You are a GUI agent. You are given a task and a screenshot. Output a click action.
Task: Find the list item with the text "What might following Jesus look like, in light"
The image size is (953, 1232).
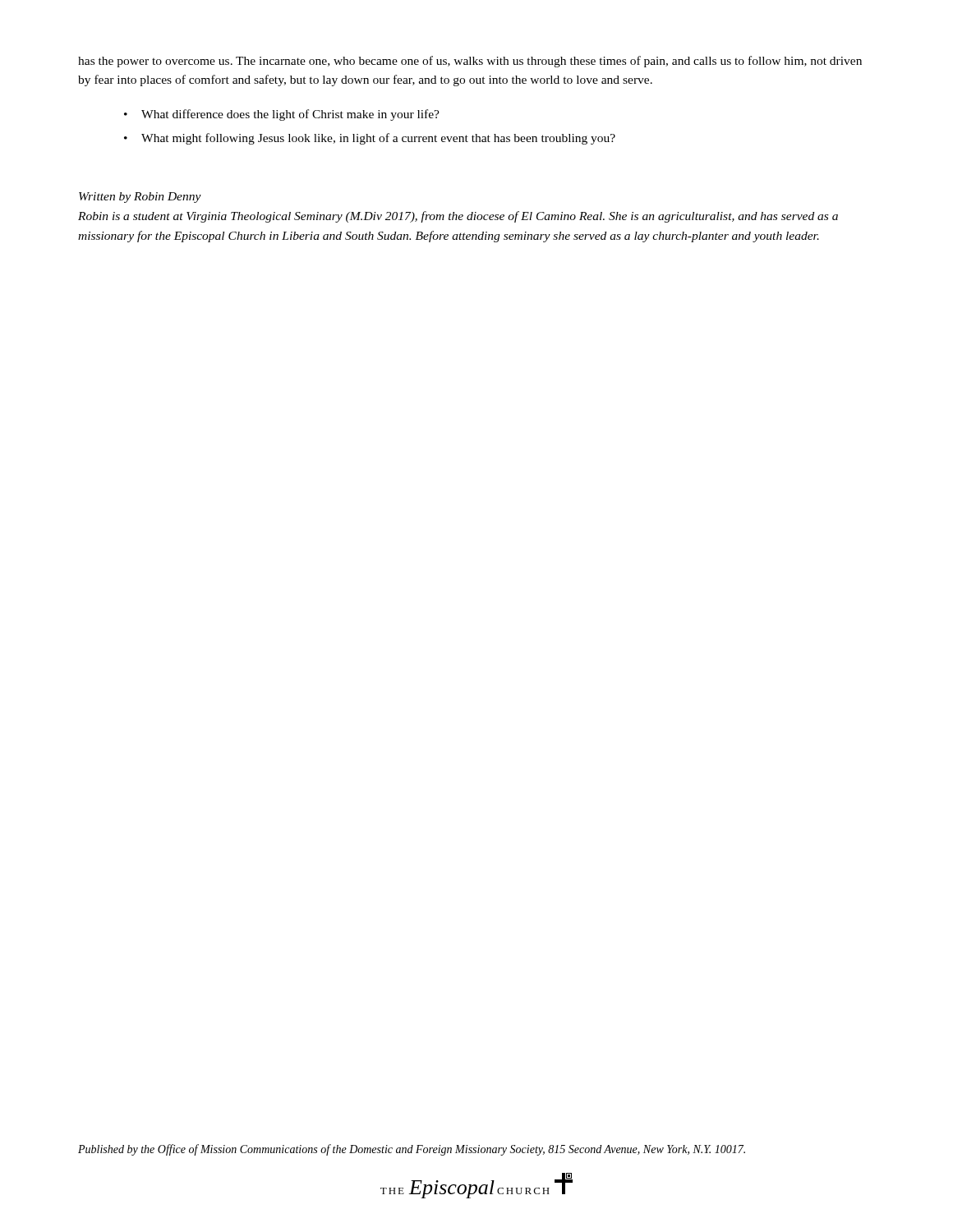point(378,137)
